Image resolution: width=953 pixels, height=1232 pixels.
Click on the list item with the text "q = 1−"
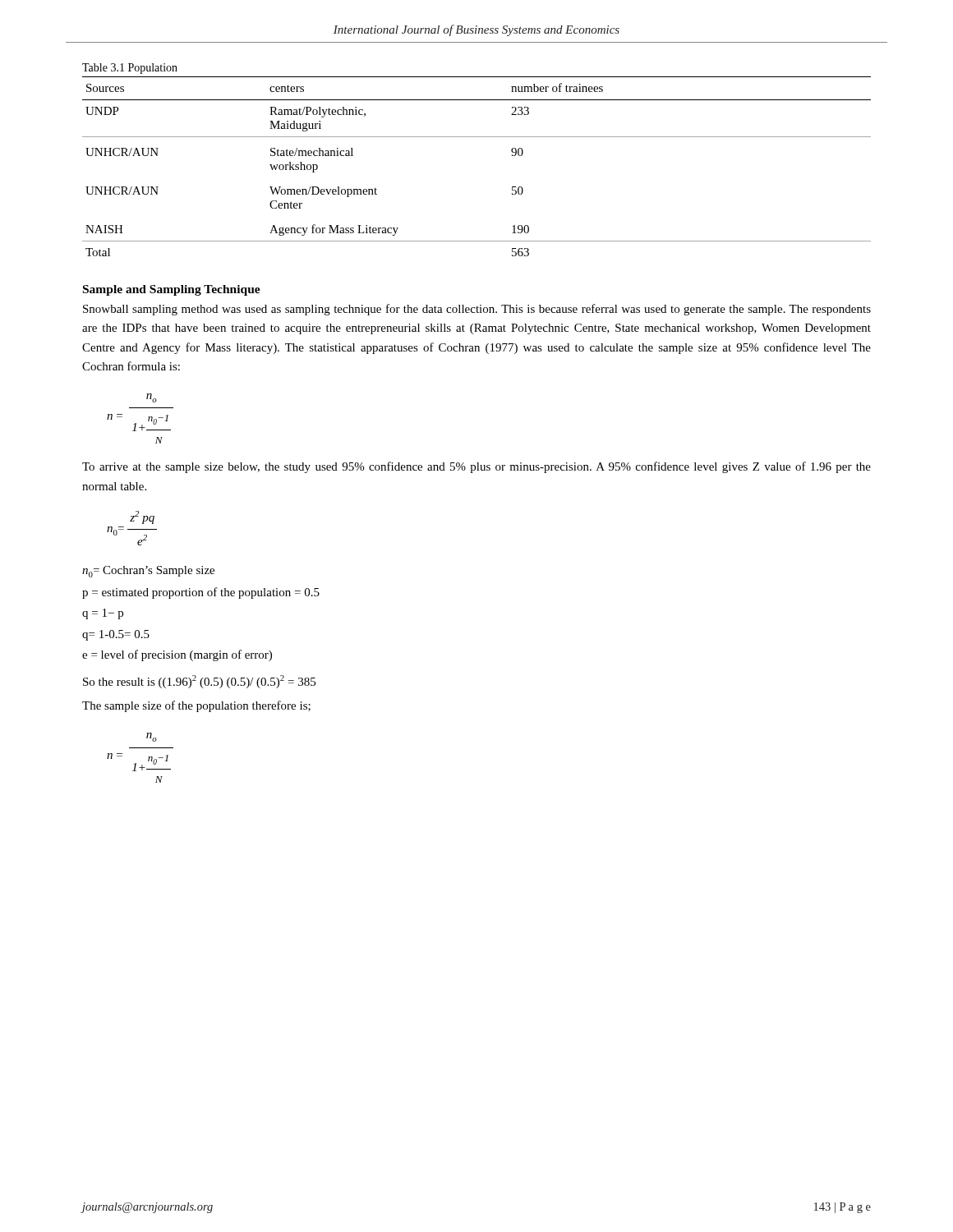[x=103, y=613]
